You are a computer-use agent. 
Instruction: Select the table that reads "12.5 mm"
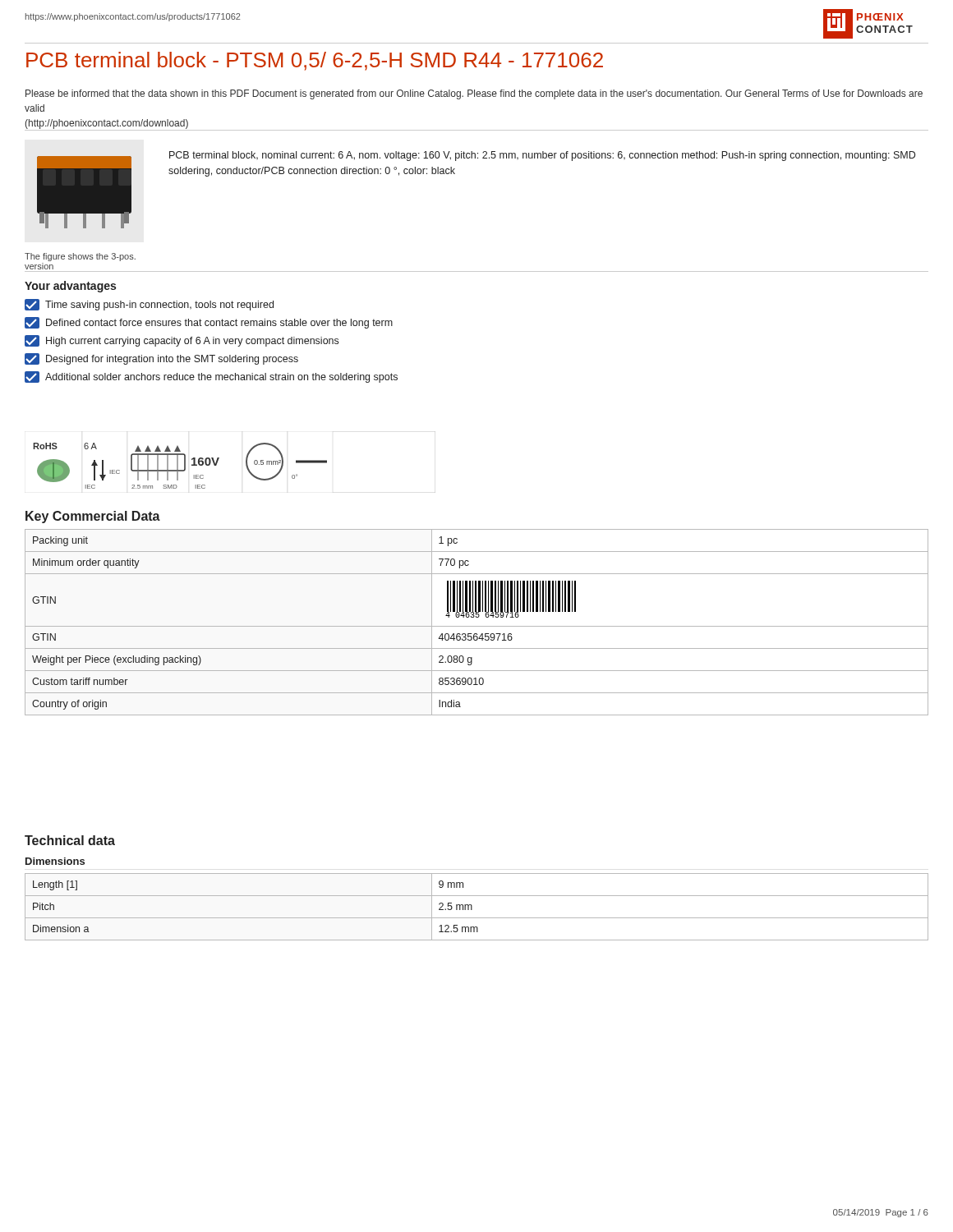[x=476, y=907]
